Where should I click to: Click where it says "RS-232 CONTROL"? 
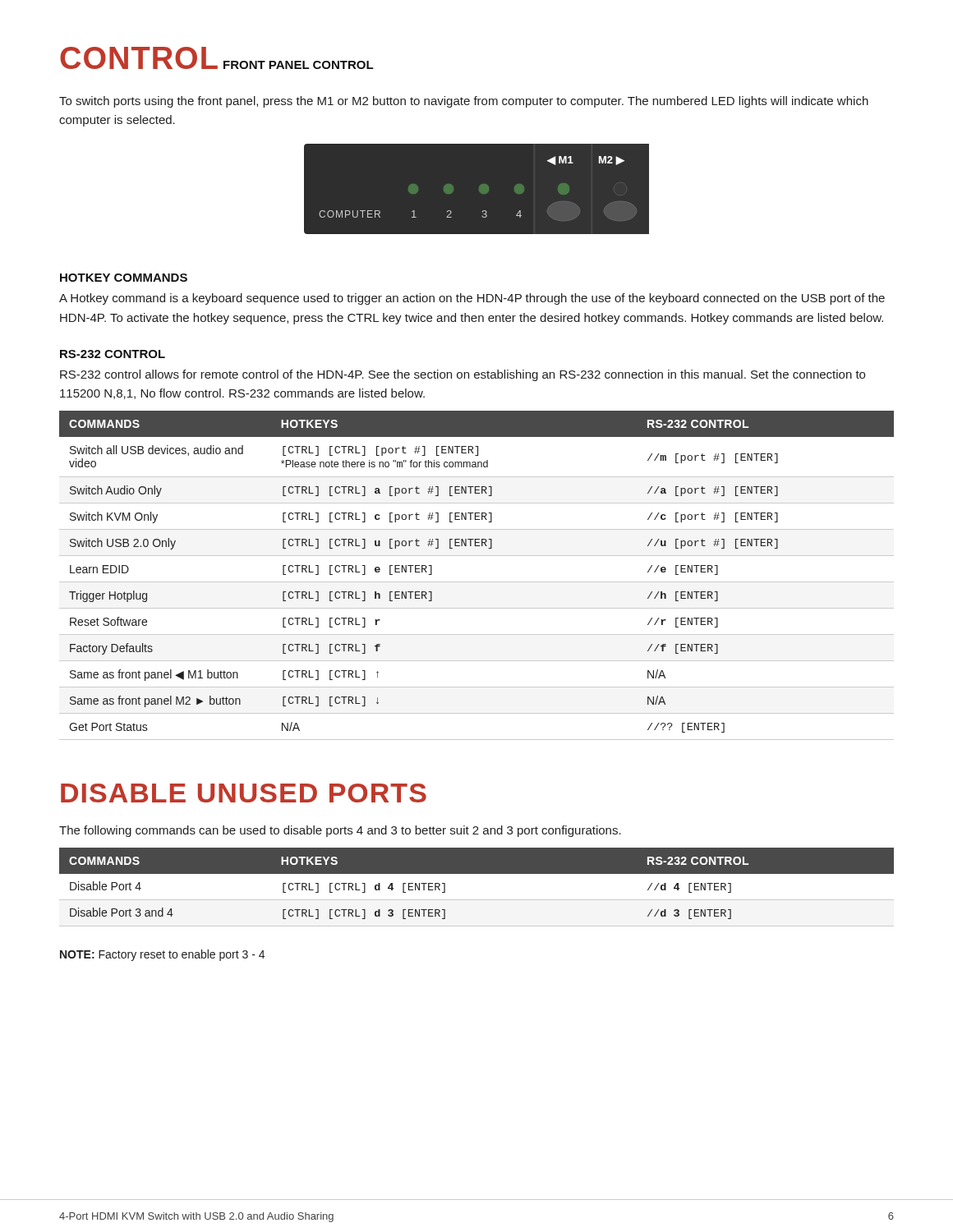[x=112, y=353]
